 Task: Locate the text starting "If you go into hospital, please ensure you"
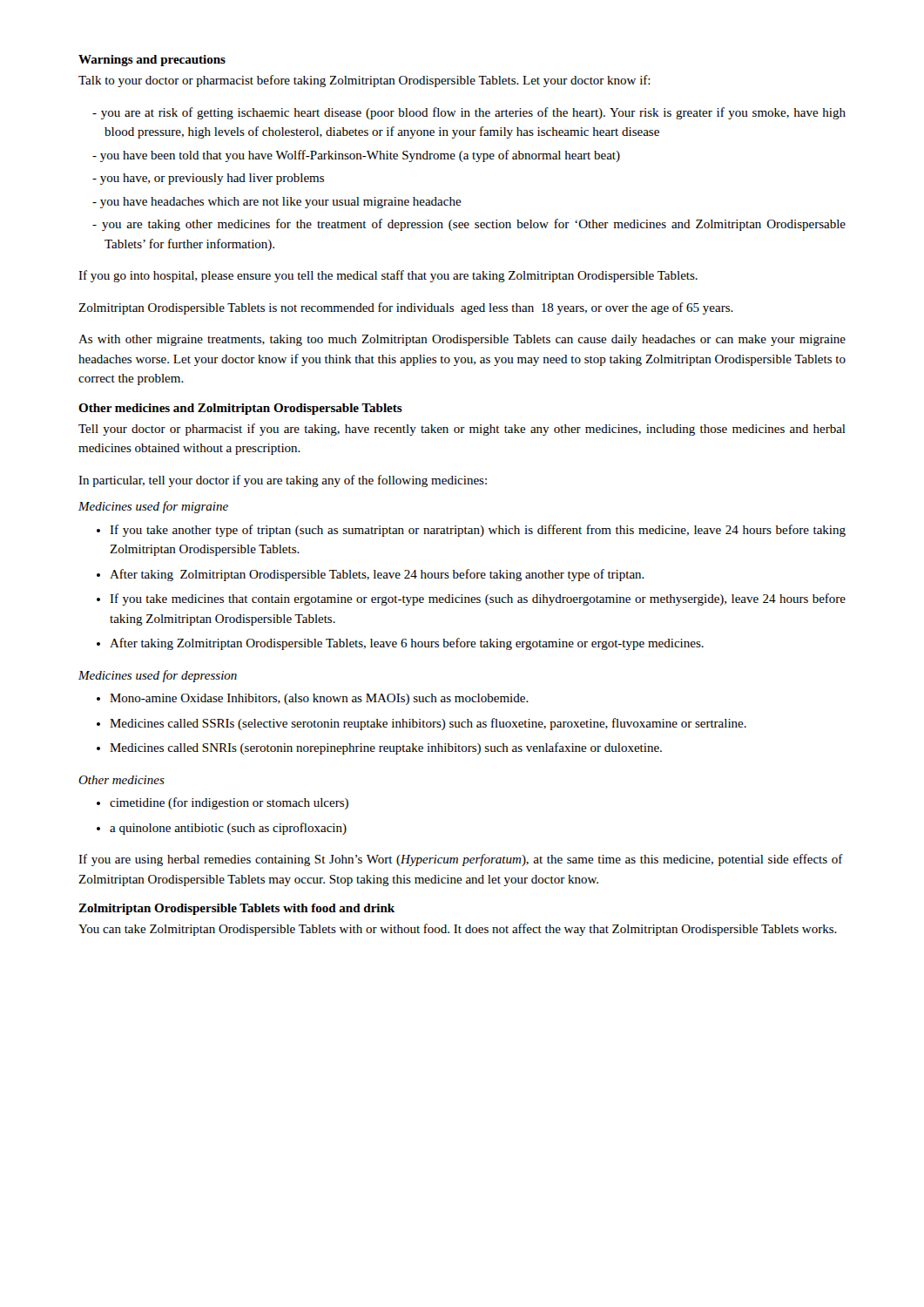click(x=462, y=276)
